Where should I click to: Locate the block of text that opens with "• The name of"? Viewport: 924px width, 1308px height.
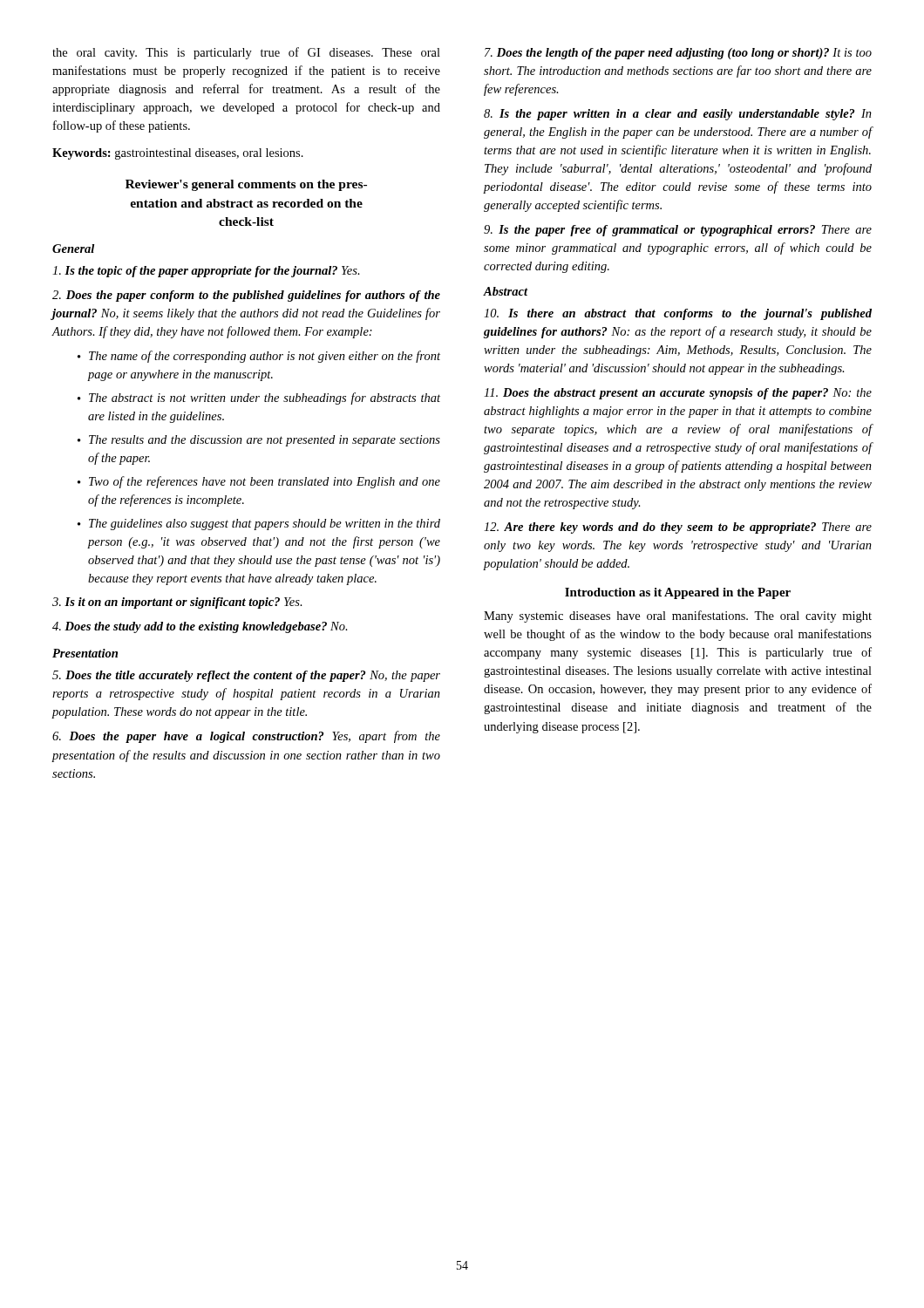[x=258, y=366]
